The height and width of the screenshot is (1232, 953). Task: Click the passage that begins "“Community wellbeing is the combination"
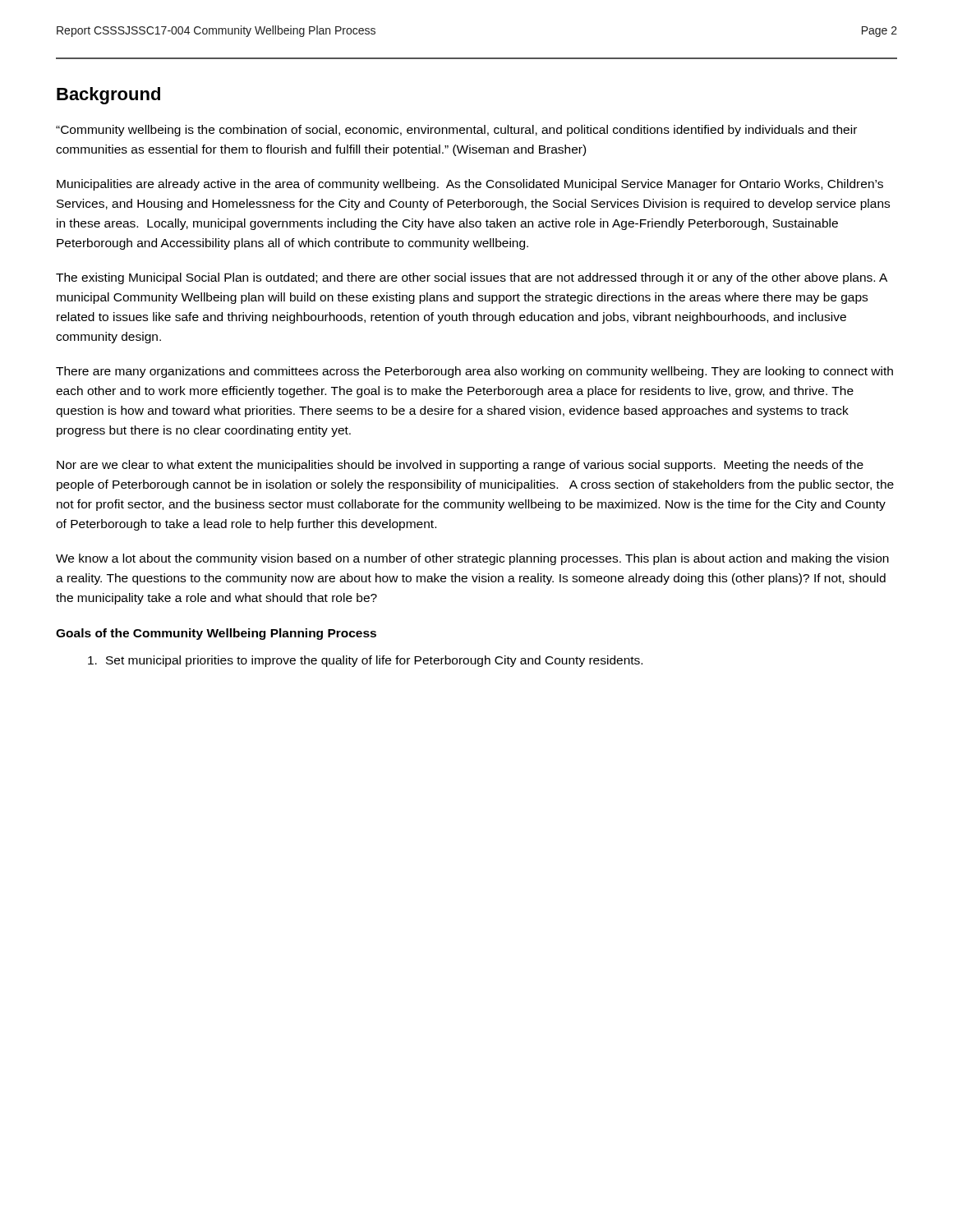tap(456, 139)
